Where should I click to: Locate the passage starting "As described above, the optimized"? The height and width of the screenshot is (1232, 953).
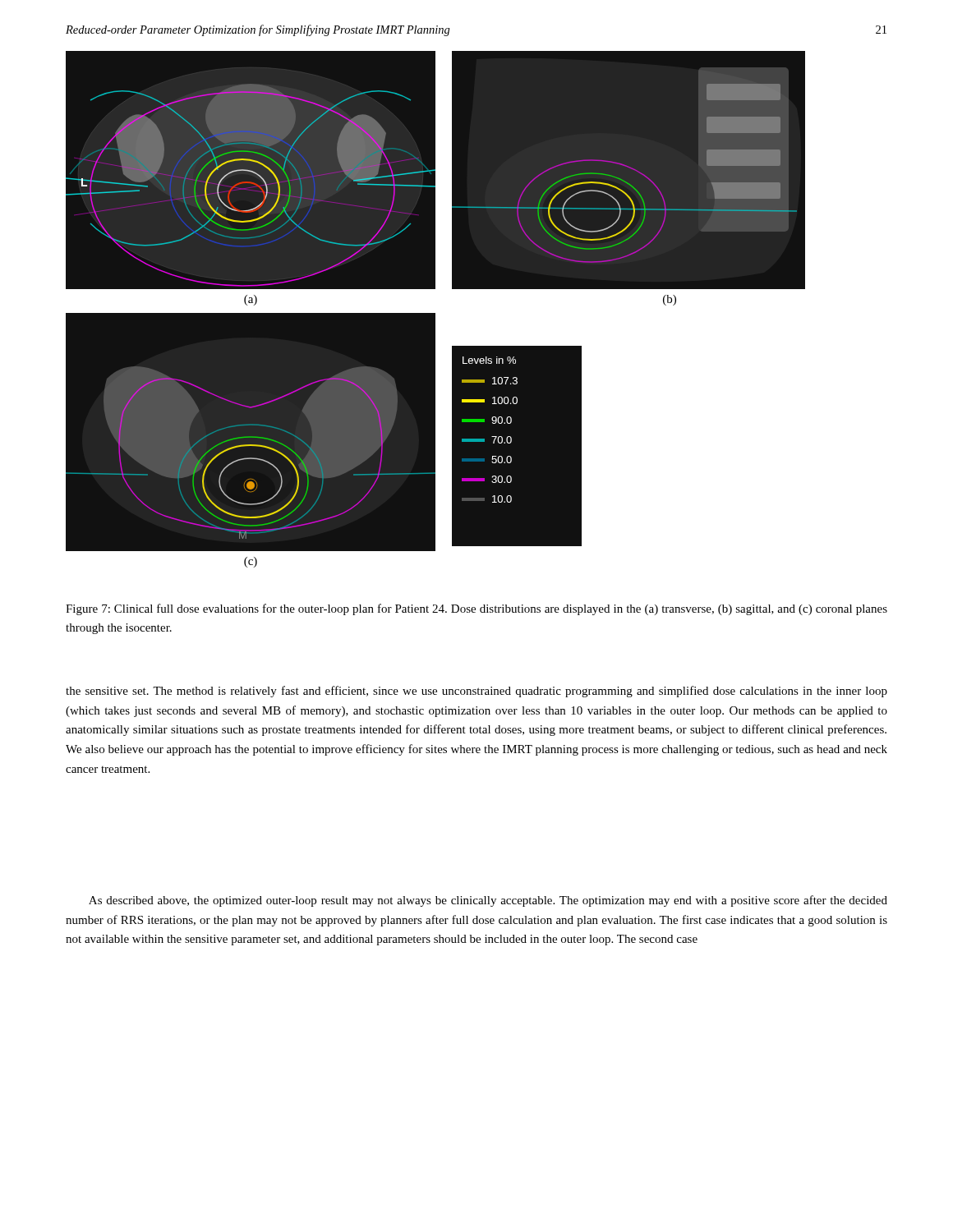click(x=476, y=920)
